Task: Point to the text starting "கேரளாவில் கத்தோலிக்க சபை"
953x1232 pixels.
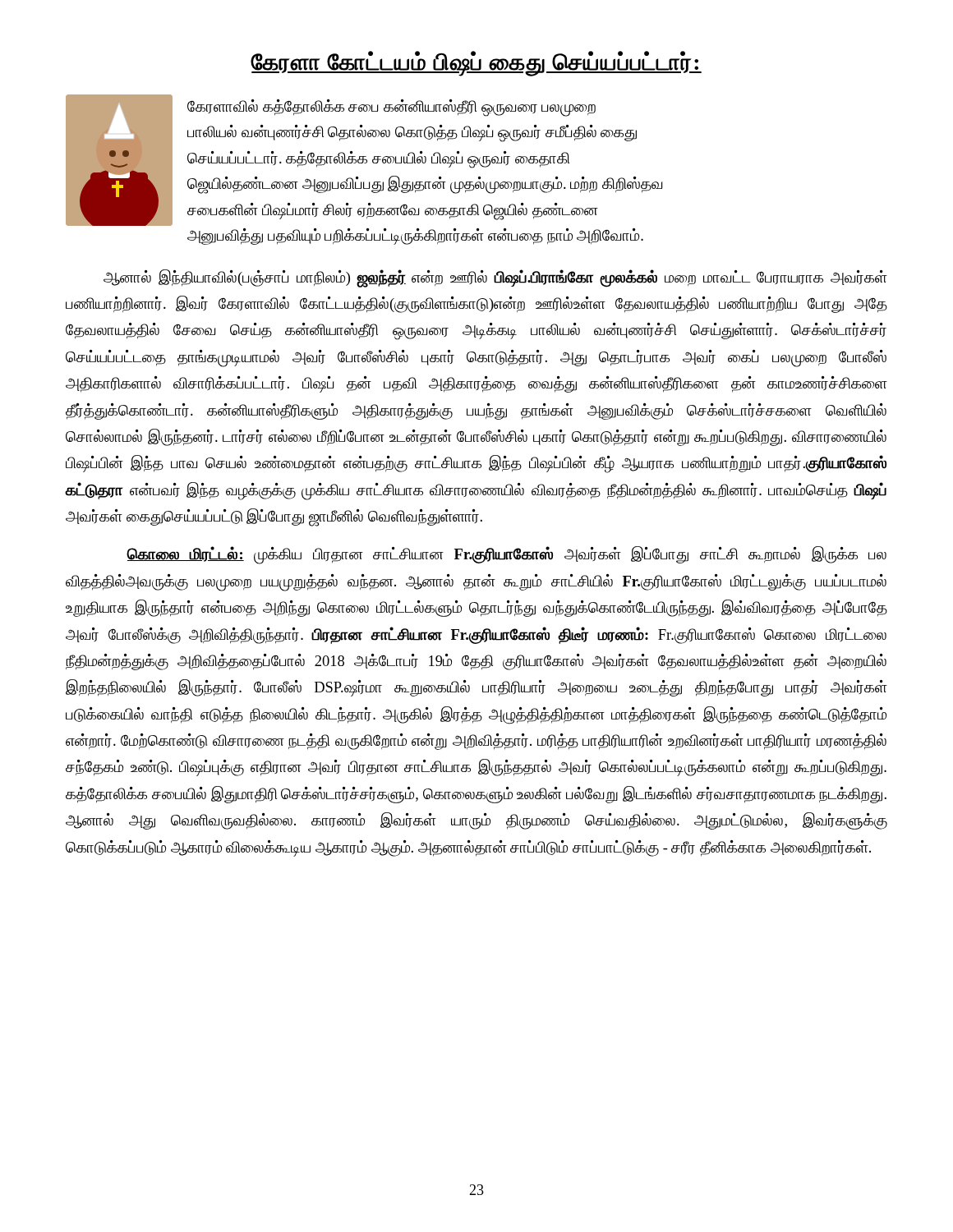Action: point(365,172)
